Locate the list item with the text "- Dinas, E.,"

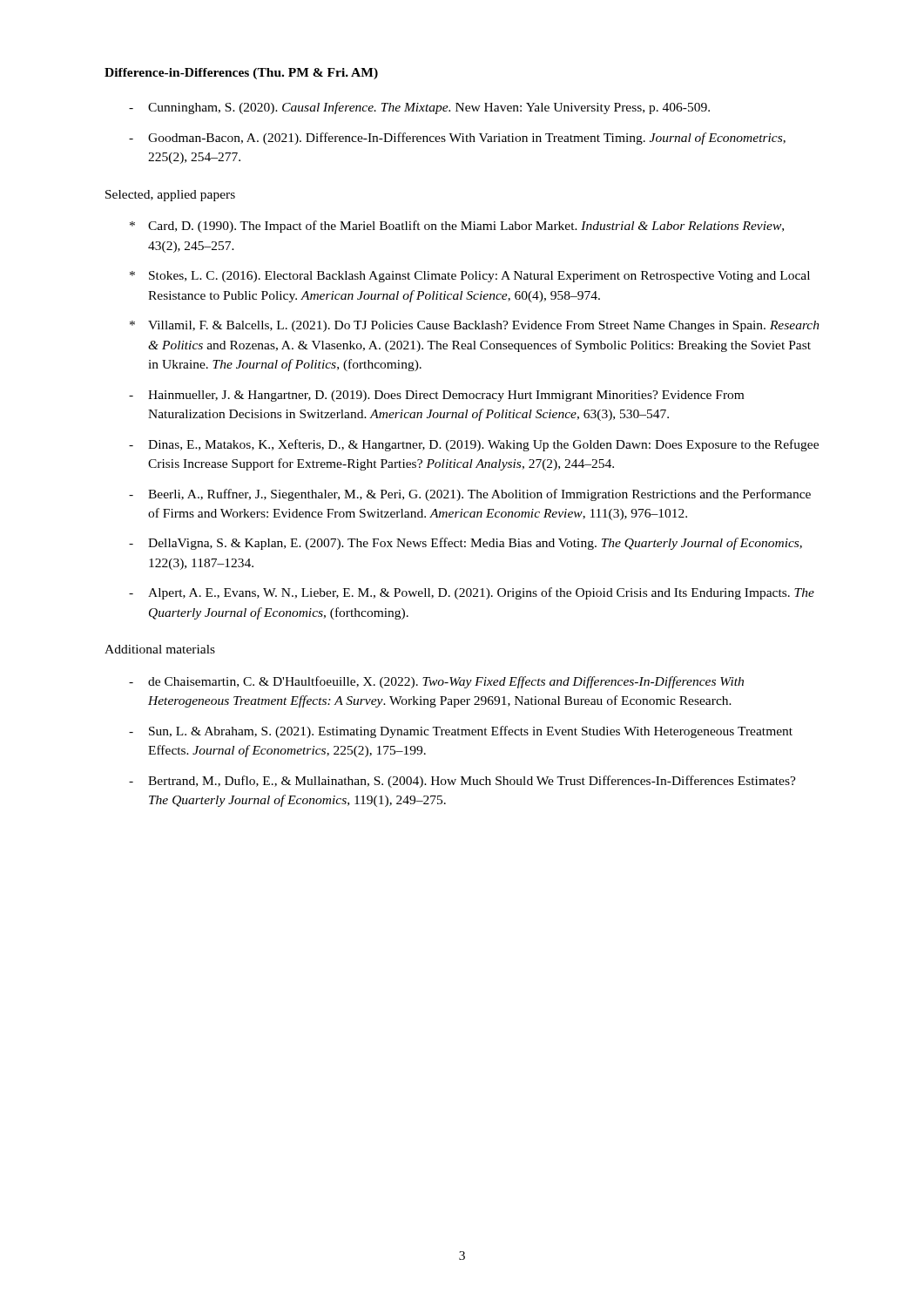click(x=474, y=454)
